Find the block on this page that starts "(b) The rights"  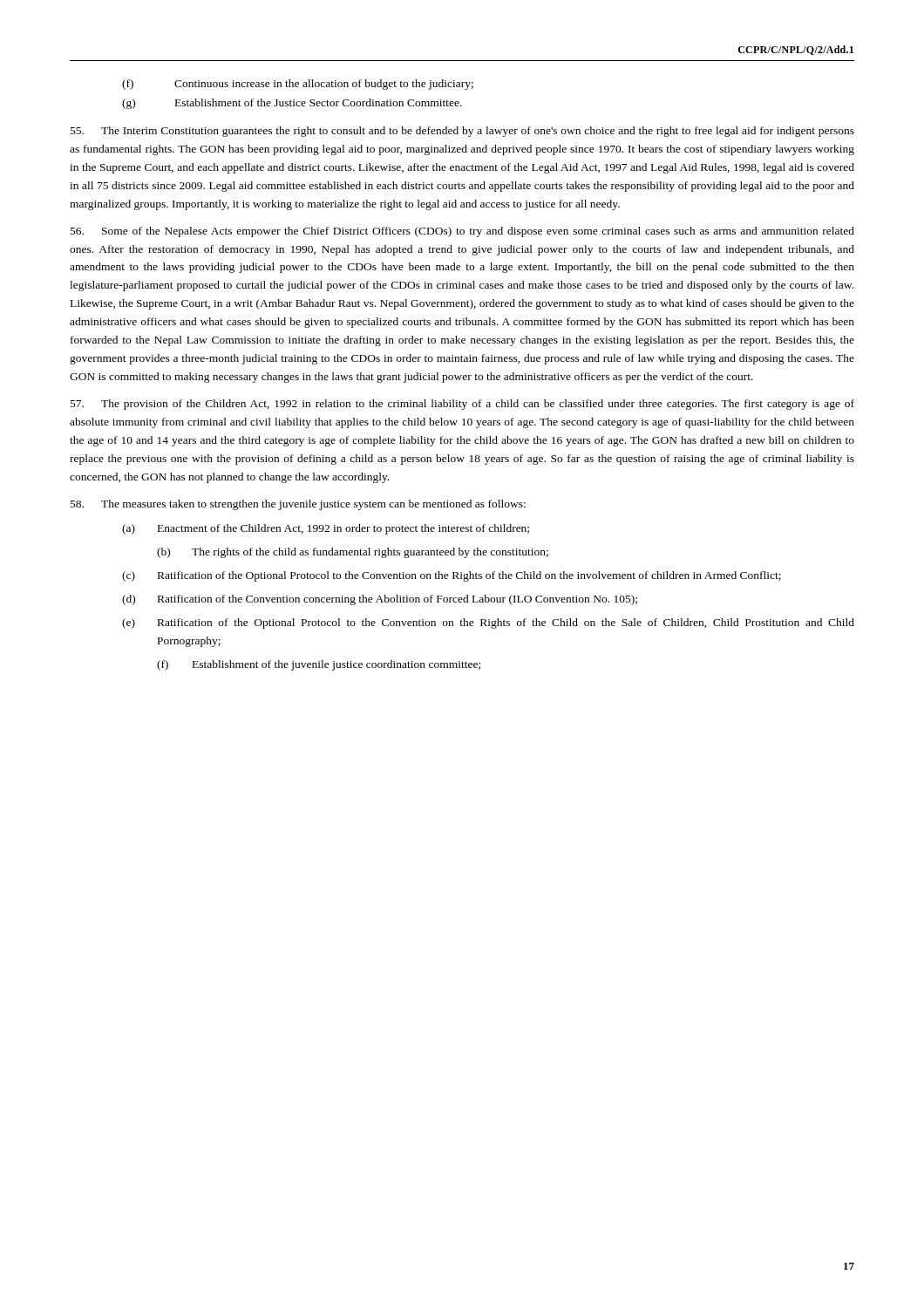click(506, 553)
